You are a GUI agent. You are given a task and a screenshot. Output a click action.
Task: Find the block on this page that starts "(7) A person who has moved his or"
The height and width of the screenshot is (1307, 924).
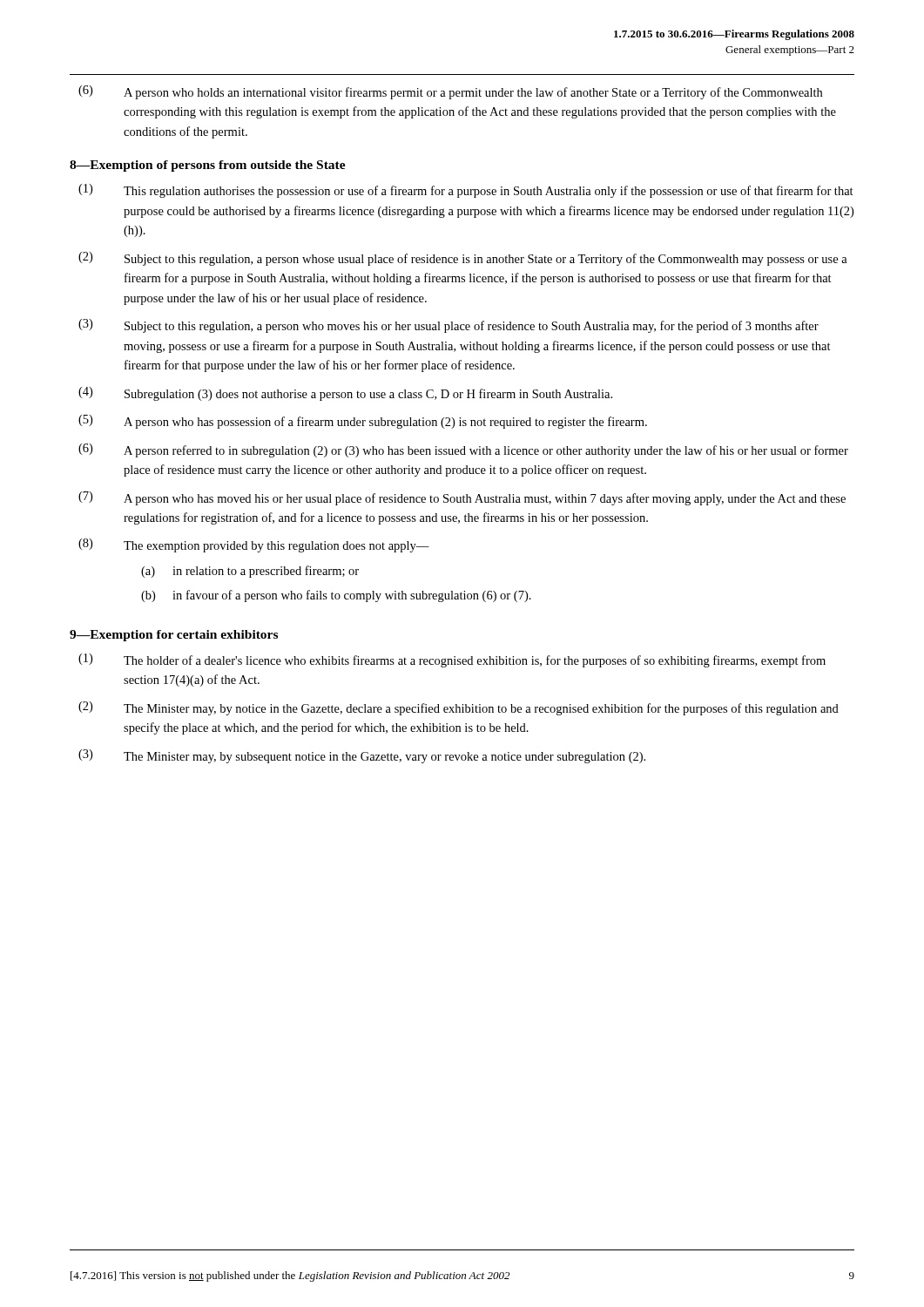(462, 508)
